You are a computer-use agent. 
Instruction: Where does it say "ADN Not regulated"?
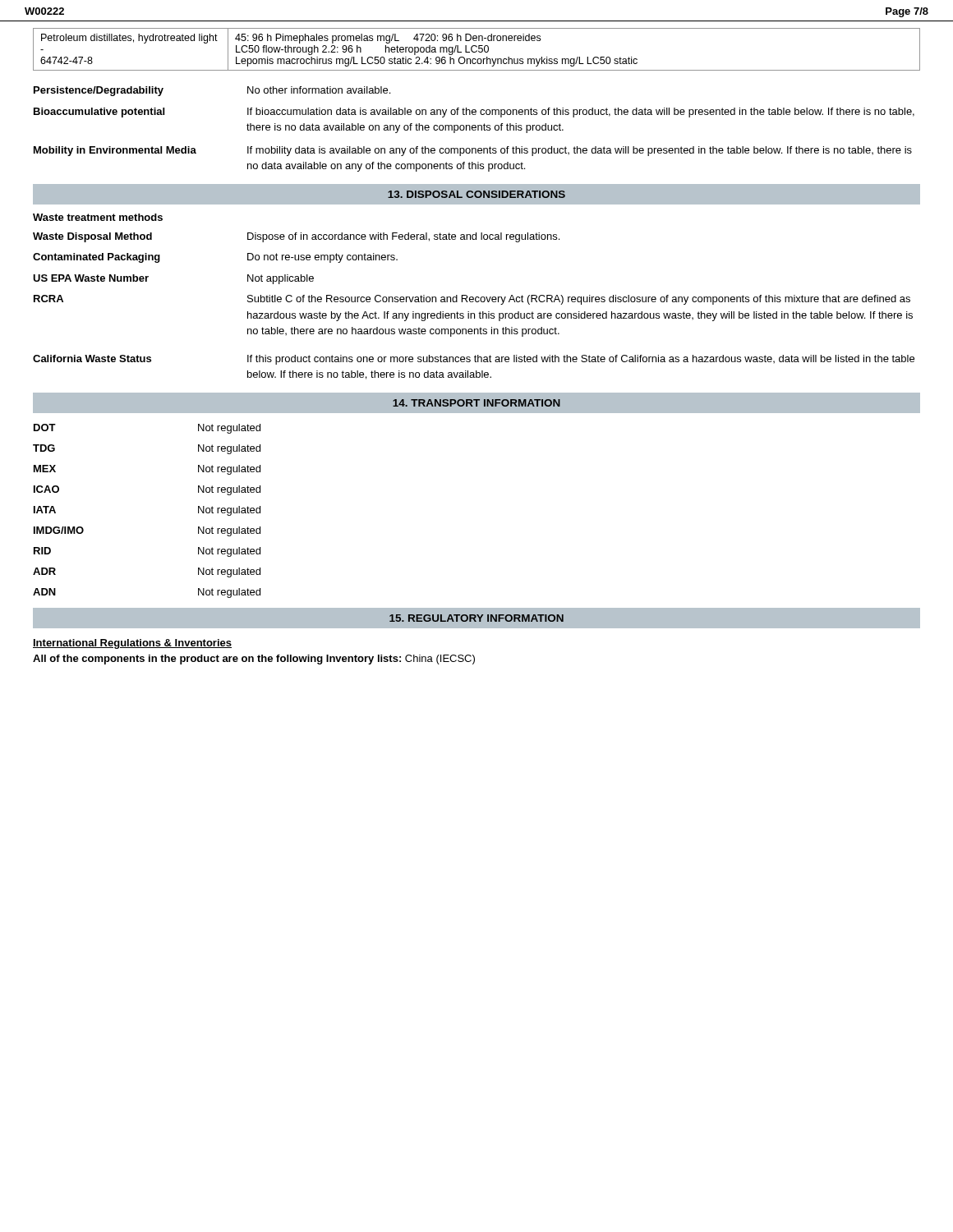[48, 593]
